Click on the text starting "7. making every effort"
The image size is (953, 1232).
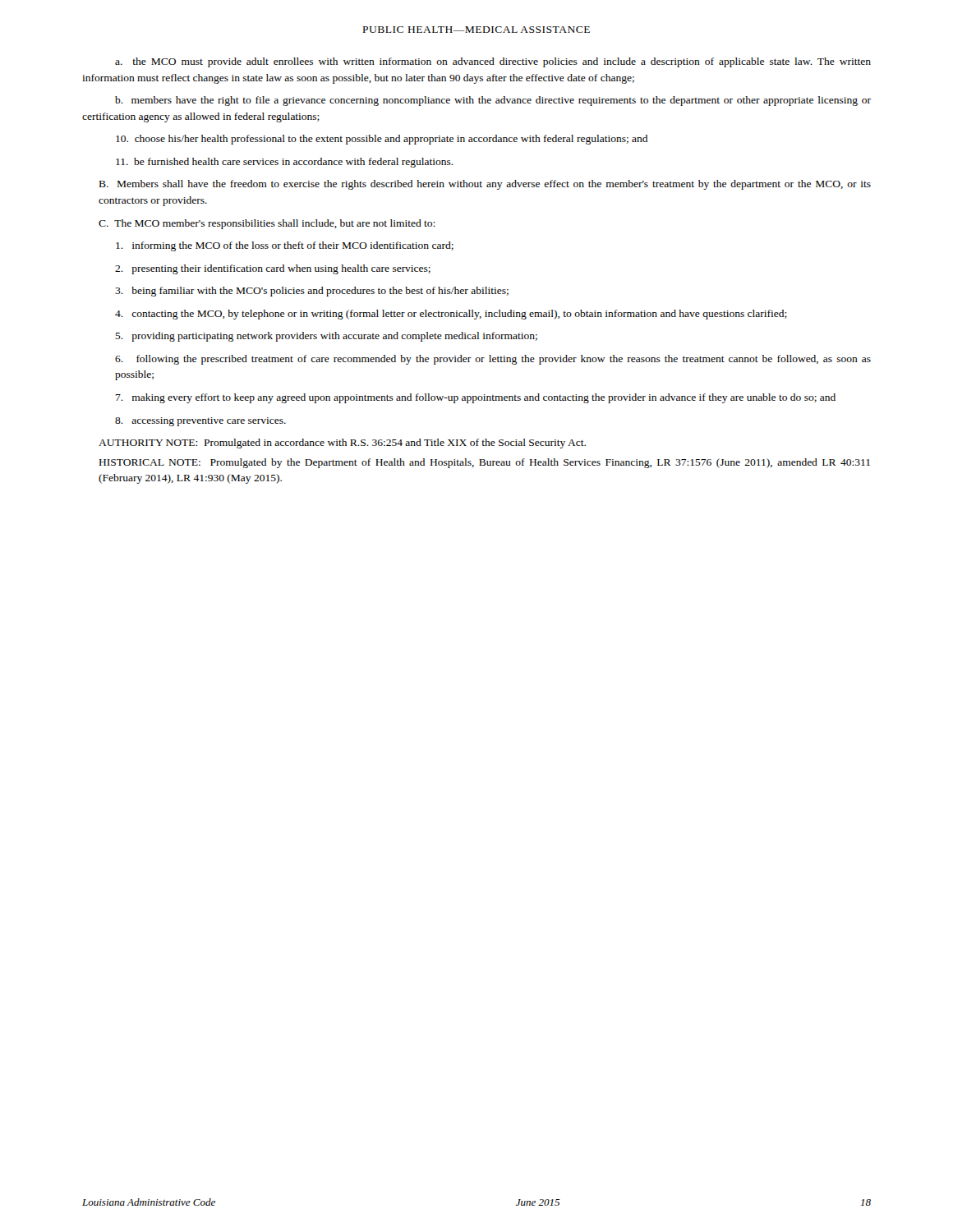(x=493, y=397)
